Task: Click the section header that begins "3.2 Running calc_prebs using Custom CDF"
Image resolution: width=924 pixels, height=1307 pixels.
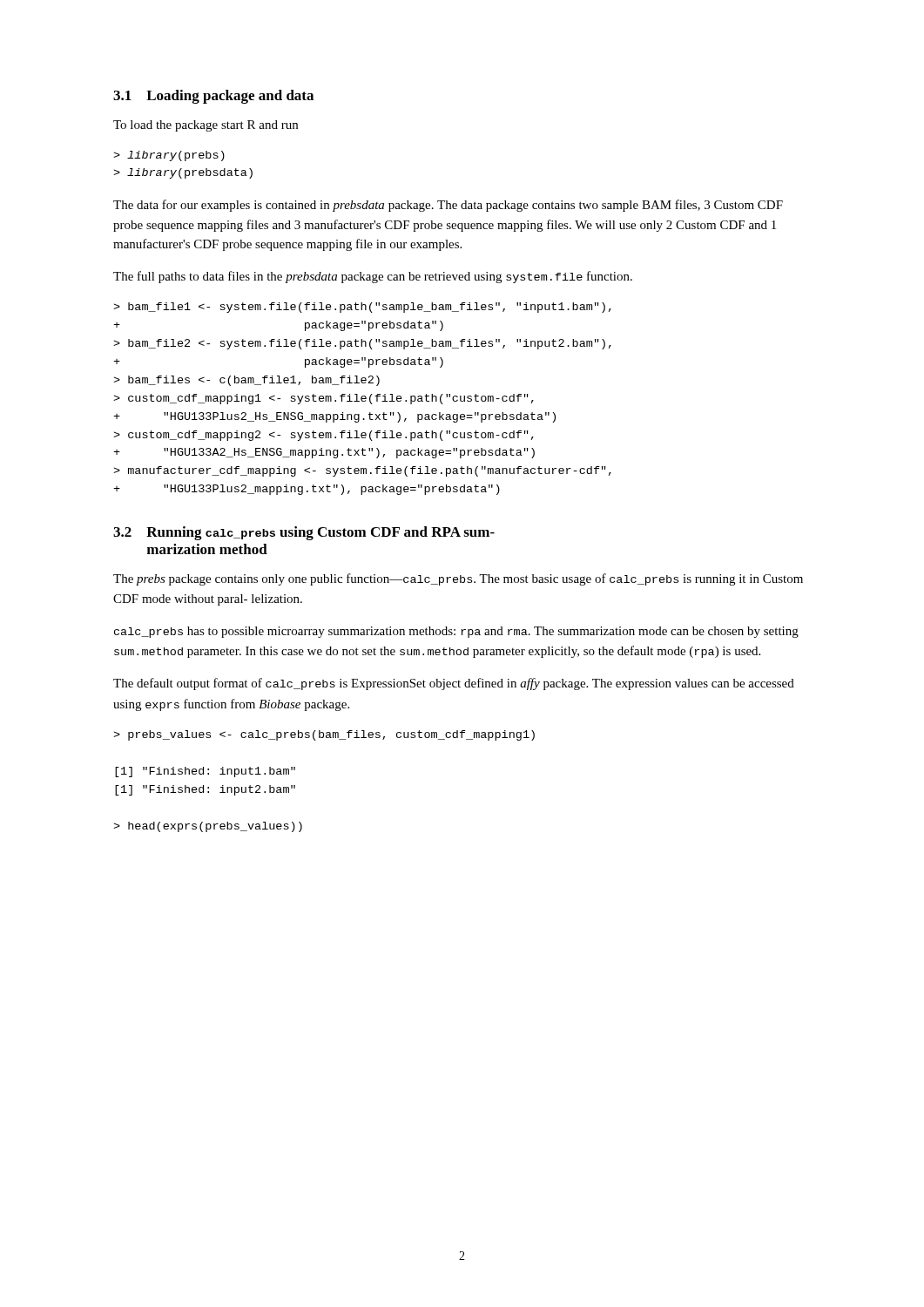Action: point(462,541)
